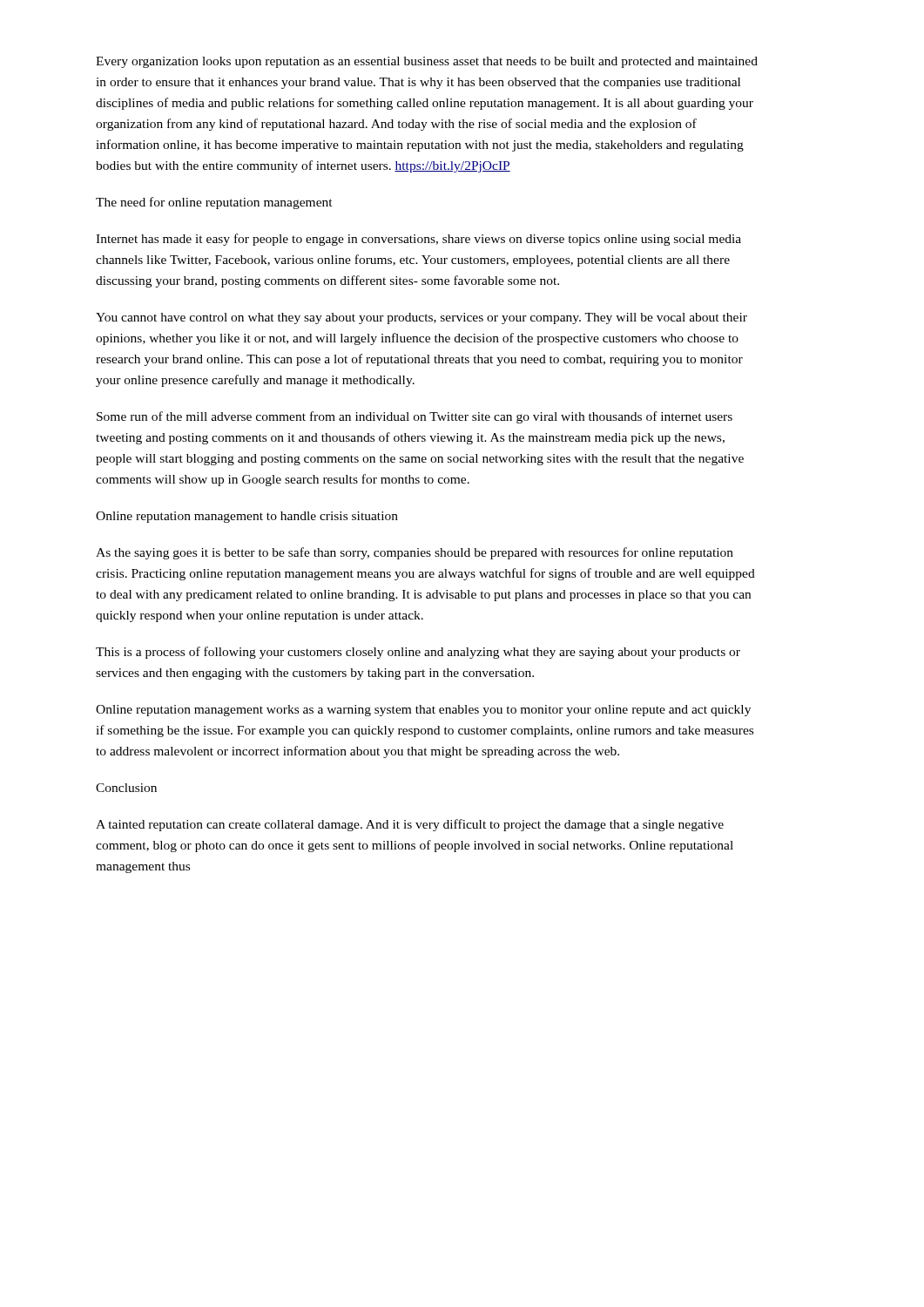Navigate to the element starting "Online reputation management works"

tap(425, 730)
